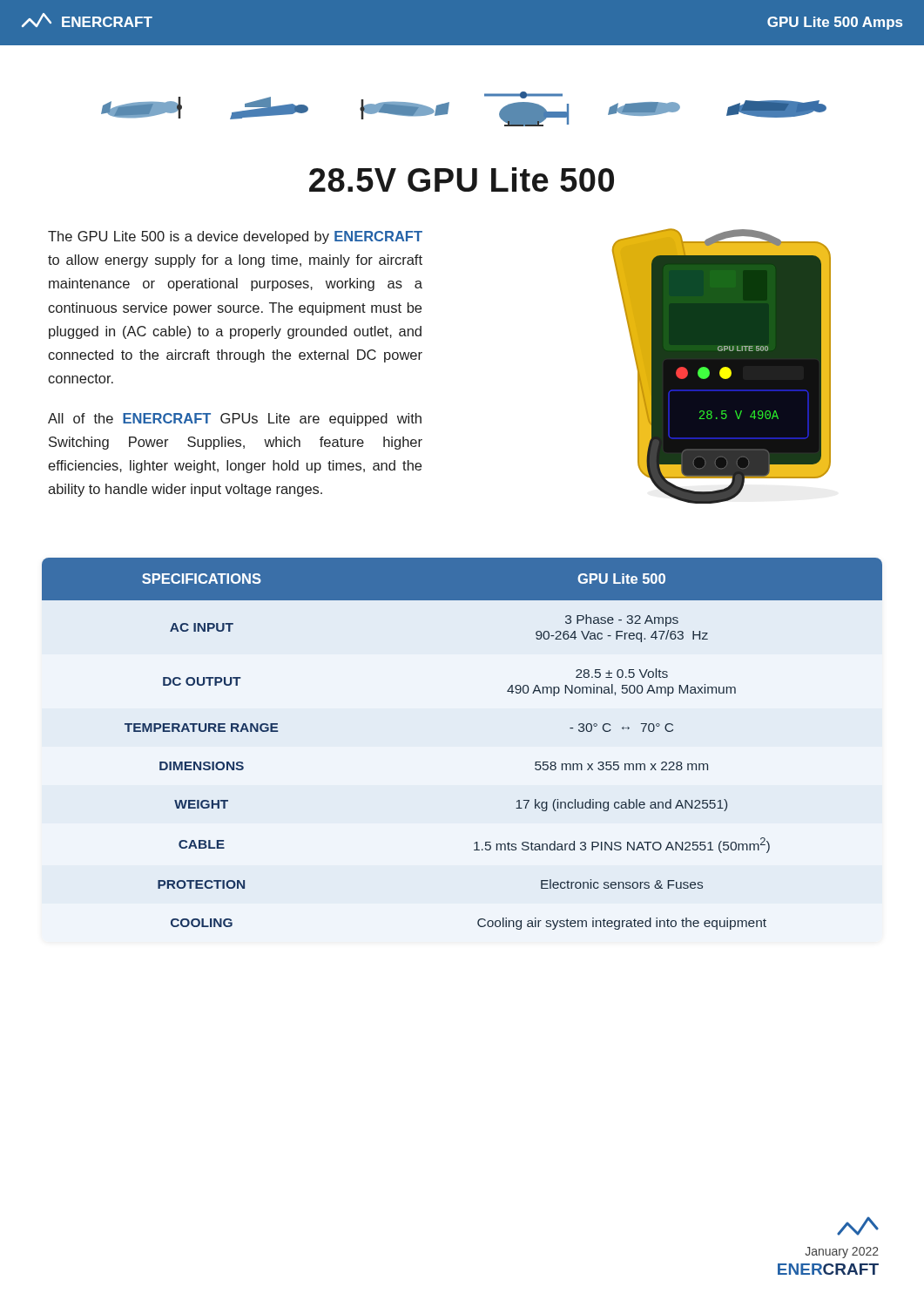Click on the text block with the text "The GPU Lite 500"
Image resolution: width=924 pixels, height=1307 pixels.
click(235, 363)
